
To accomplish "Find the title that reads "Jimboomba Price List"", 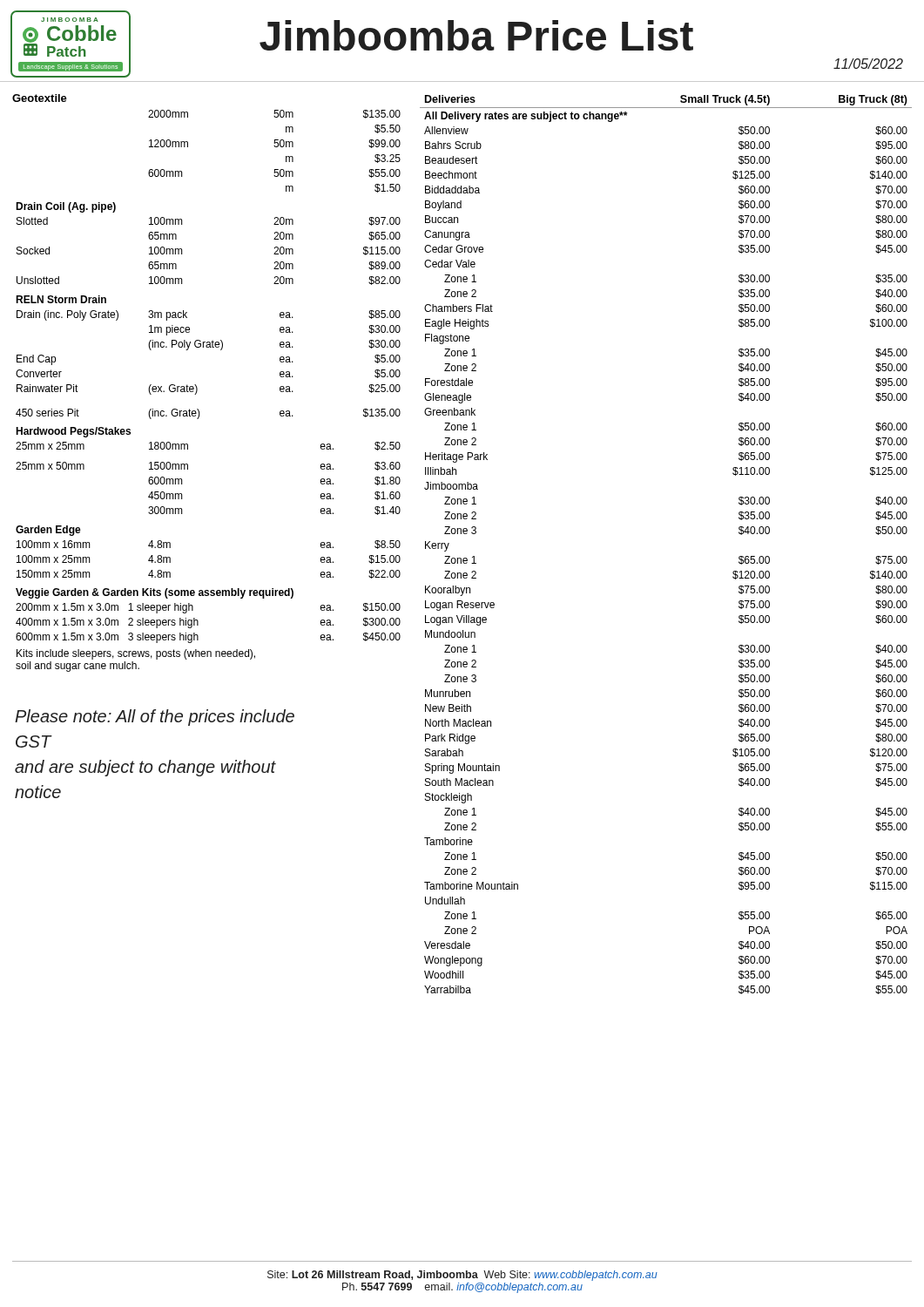I will 476,36.
